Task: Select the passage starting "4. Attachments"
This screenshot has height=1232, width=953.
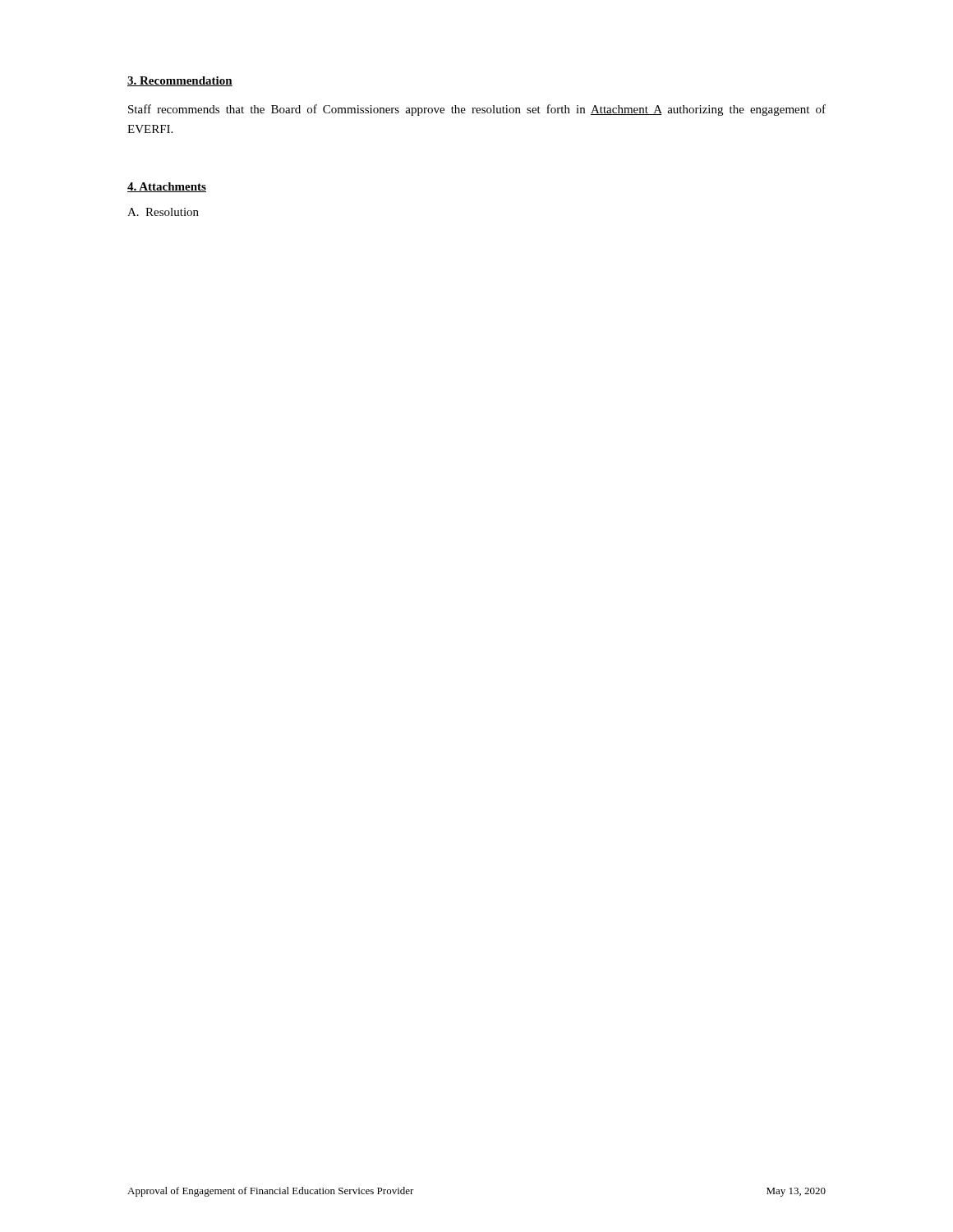Action: coord(167,186)
